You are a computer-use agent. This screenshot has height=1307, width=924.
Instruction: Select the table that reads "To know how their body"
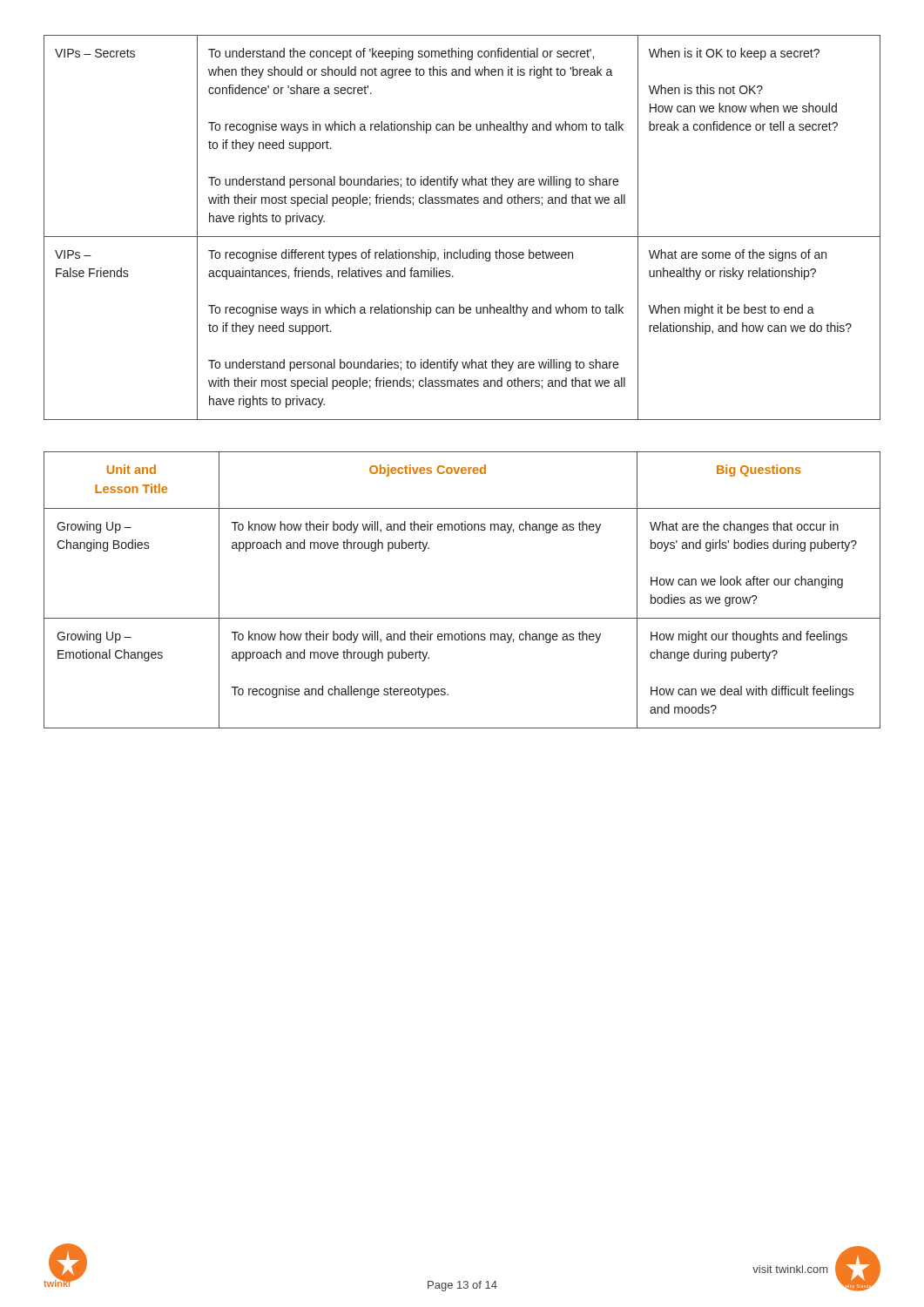pos(462,590)
